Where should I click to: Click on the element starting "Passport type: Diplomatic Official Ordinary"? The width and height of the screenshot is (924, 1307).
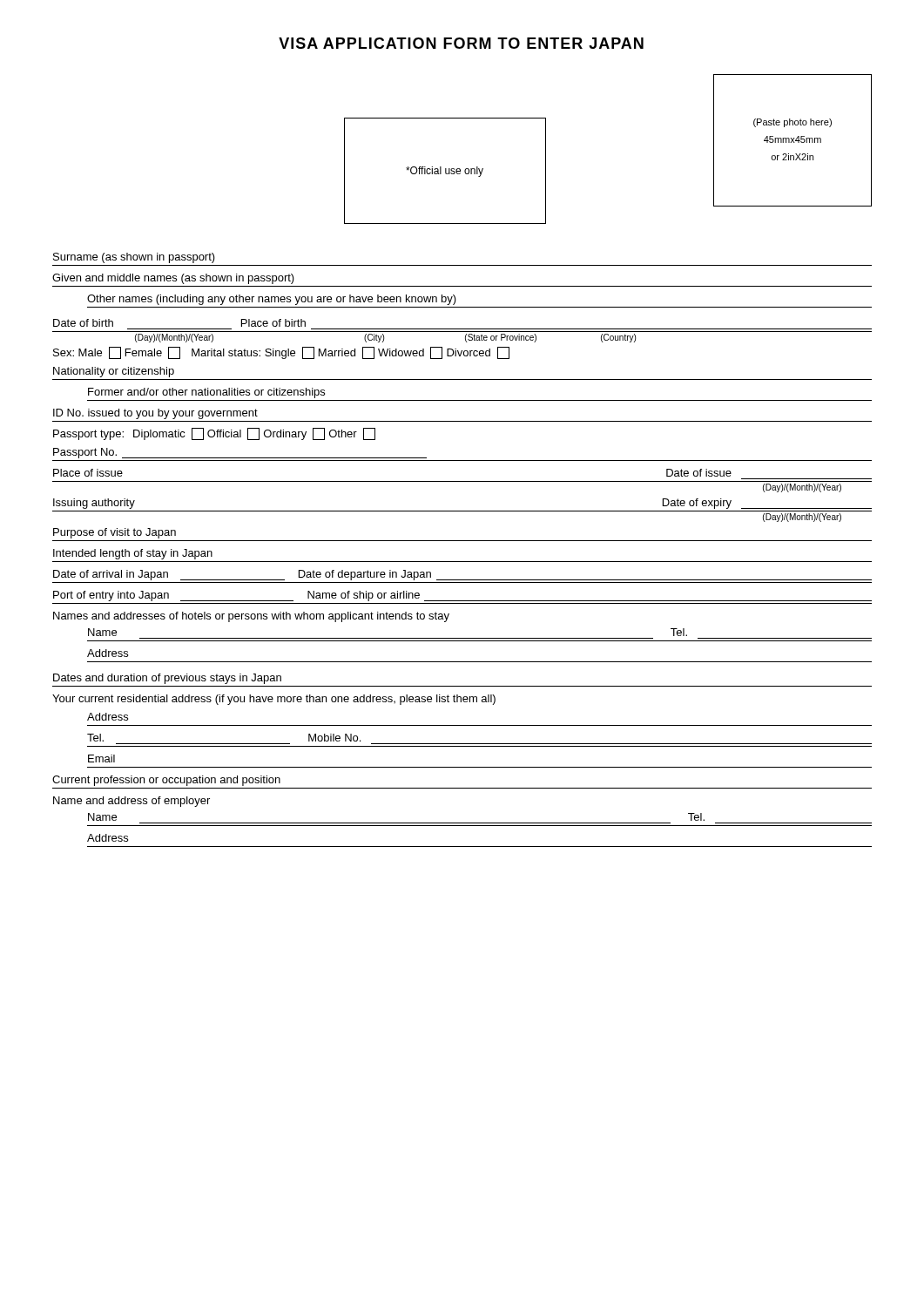214,434
